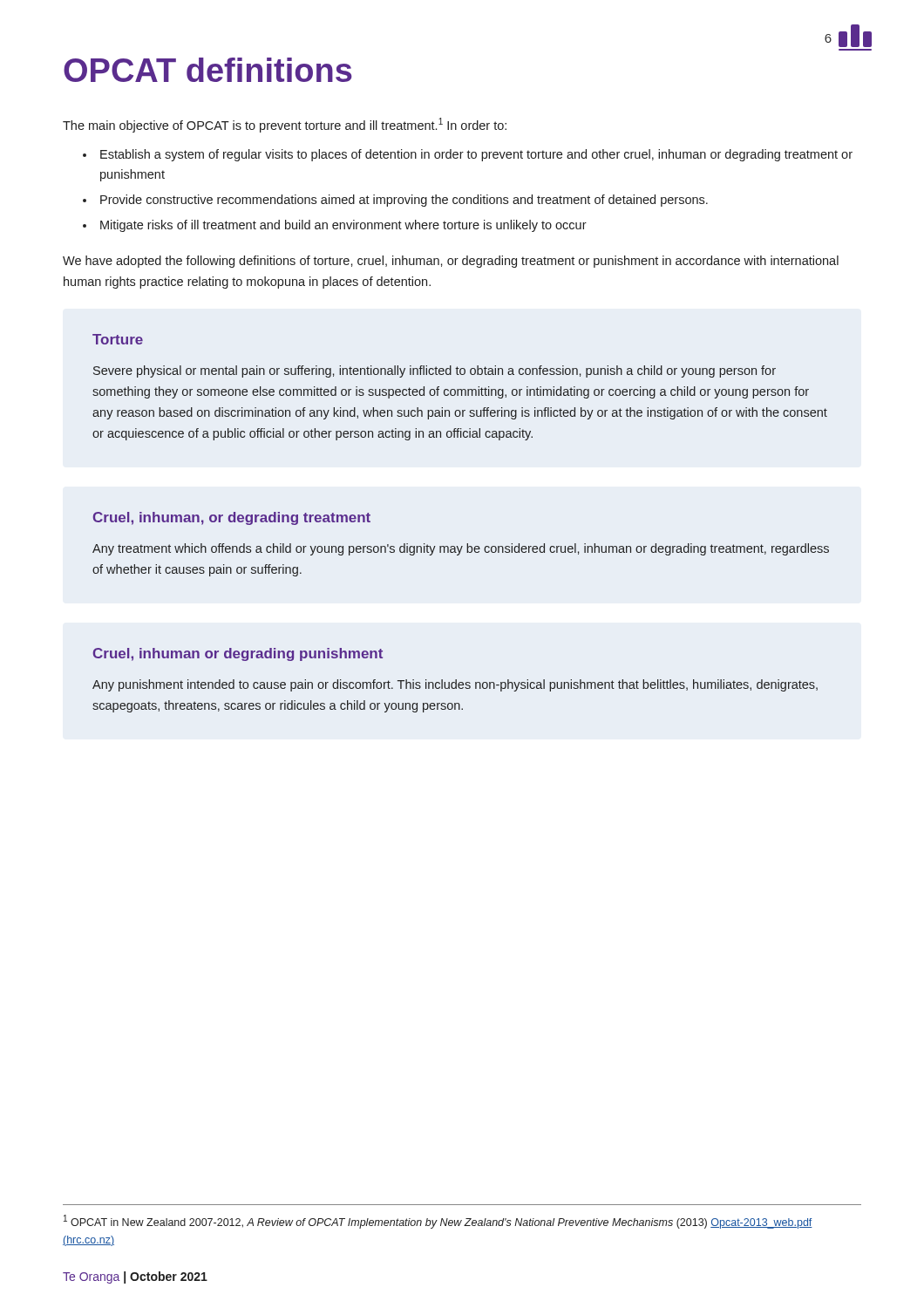
Task: Navigate to the element starting "Mitigate risks of ill treatment"
Action: click(343, 225)
